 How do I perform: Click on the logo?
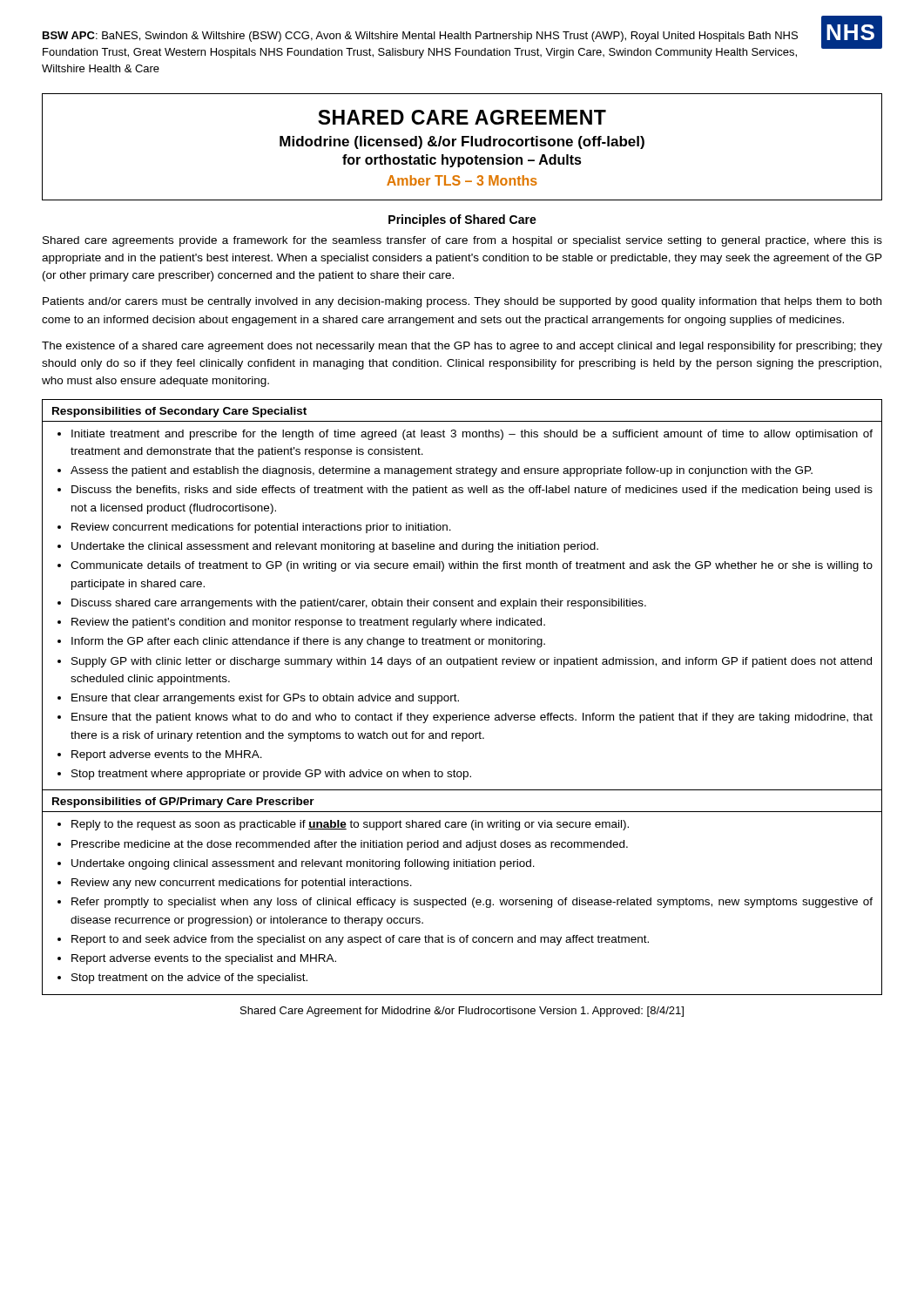tap(852, 34)
